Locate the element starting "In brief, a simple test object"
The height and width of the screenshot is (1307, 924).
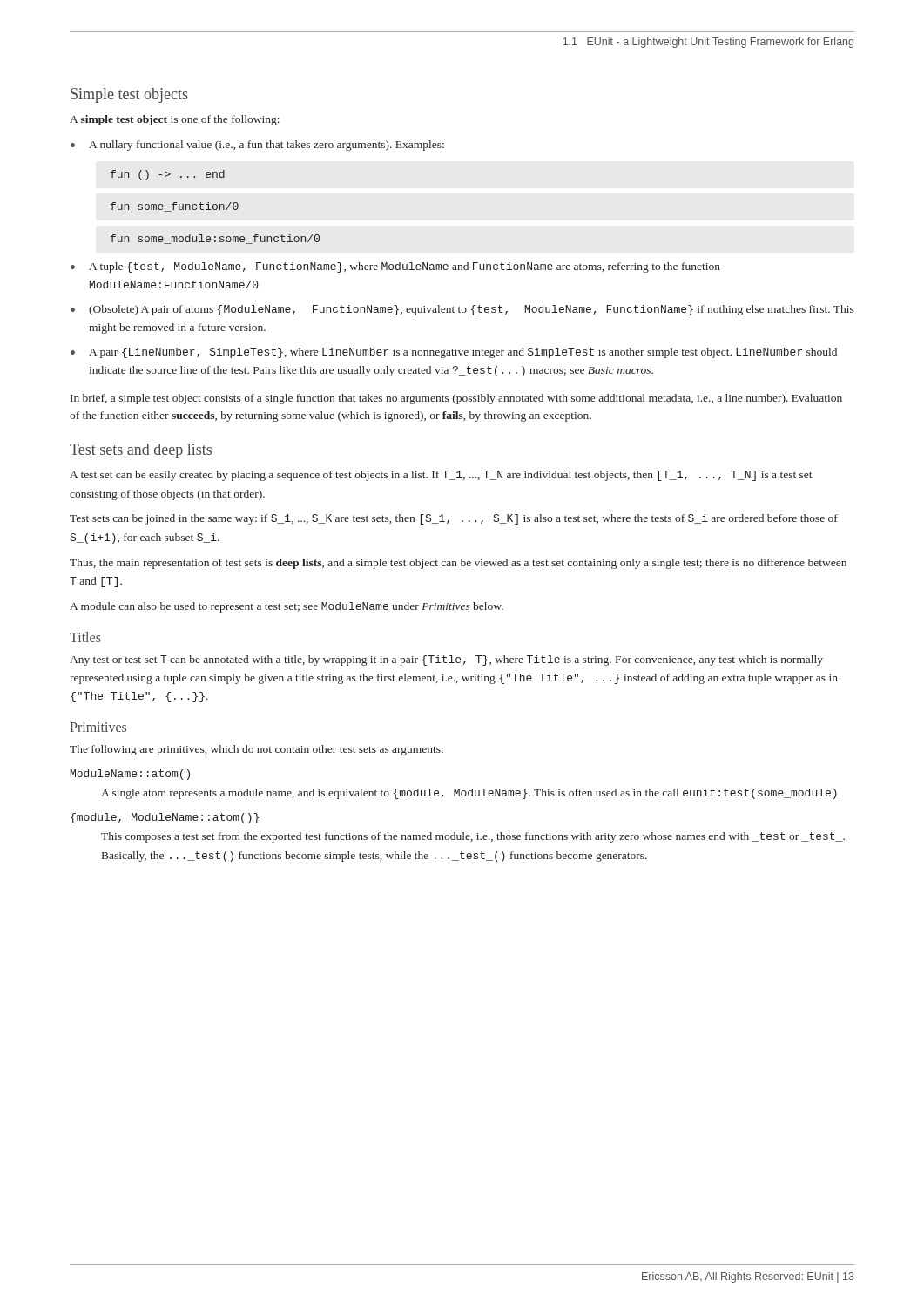462,407
